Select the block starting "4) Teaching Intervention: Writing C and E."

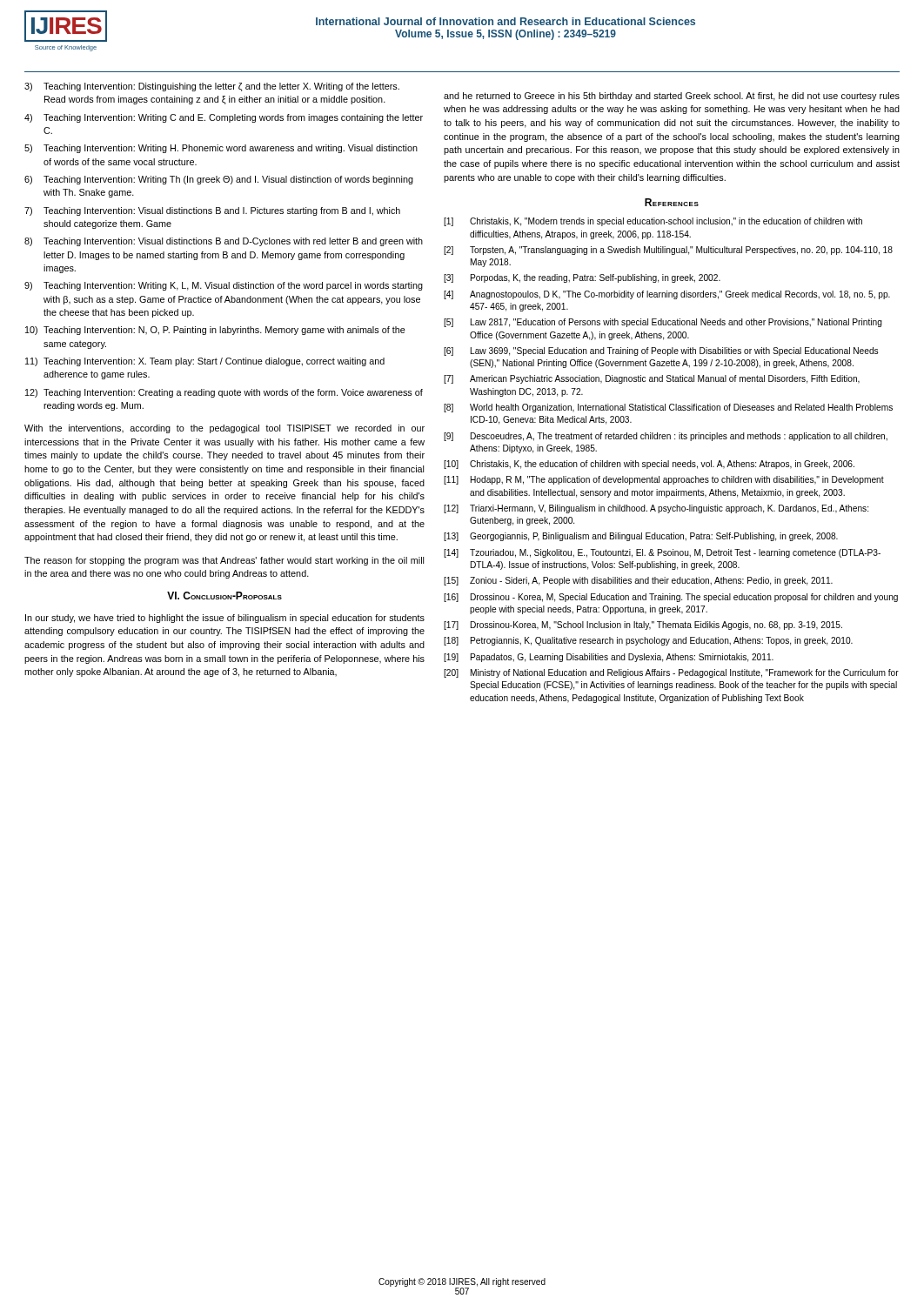coord(224,124)
